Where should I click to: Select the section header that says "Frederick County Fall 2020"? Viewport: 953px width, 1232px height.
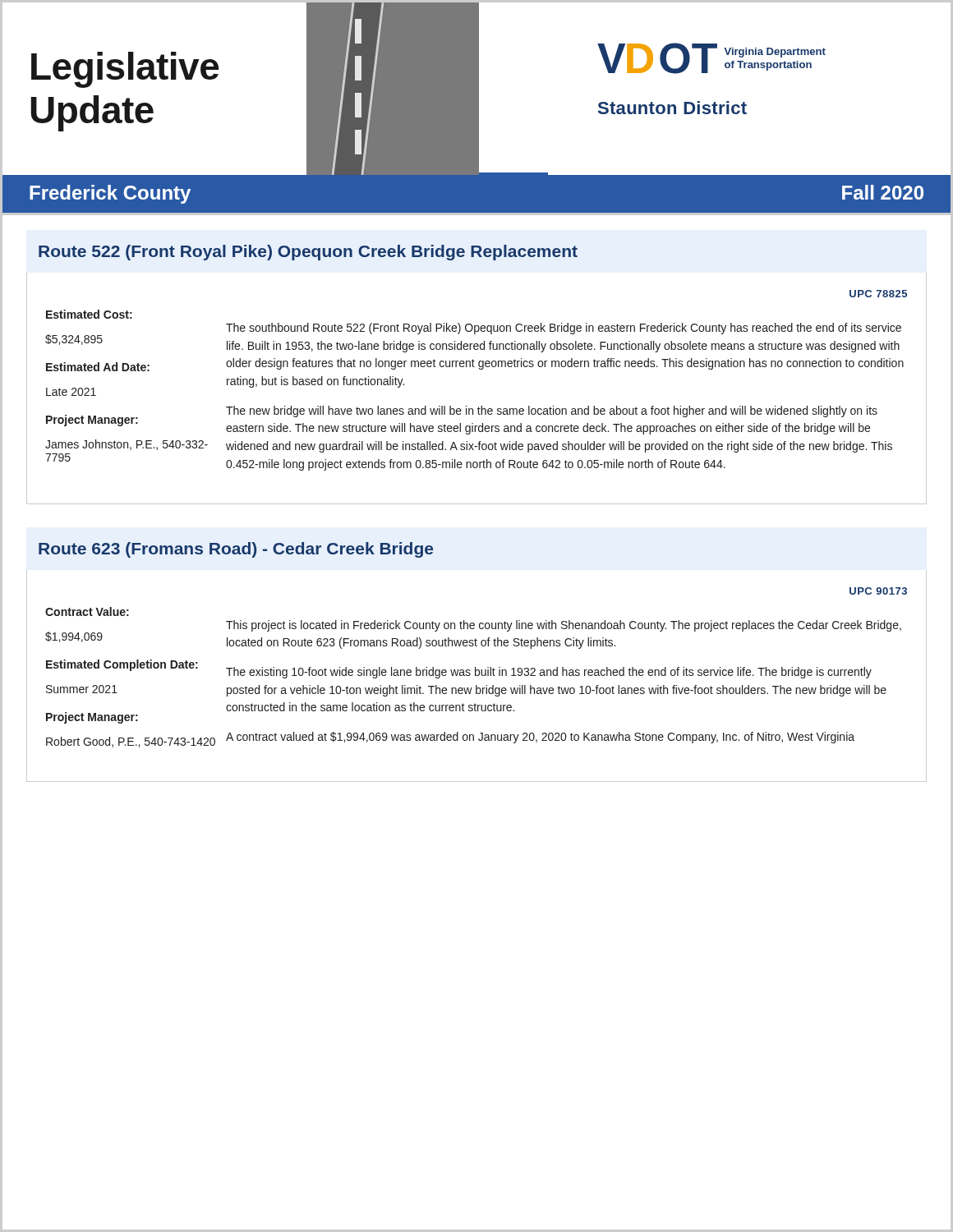tap(112, 194)
